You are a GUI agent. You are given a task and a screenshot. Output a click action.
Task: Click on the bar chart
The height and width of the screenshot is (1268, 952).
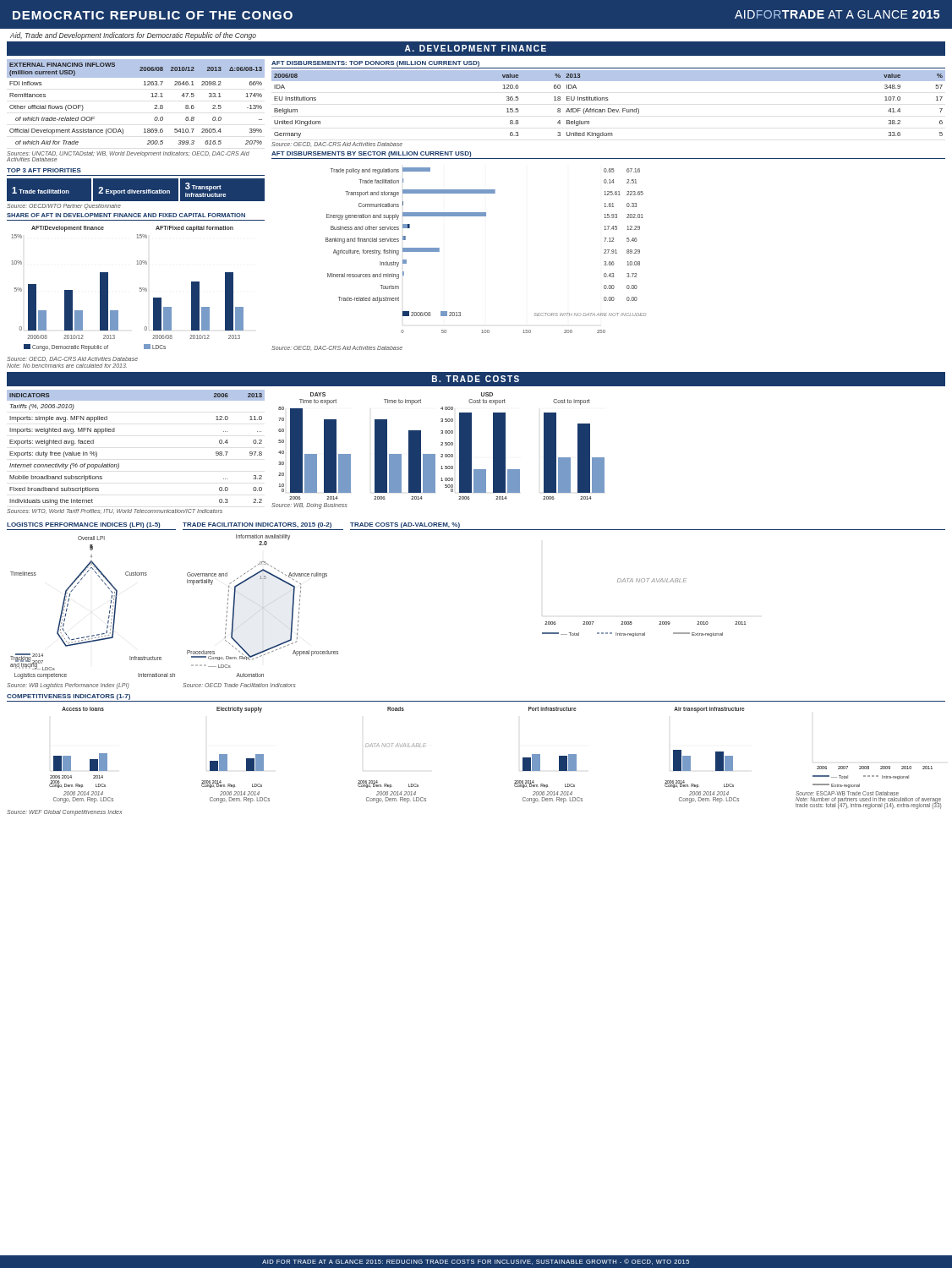608,252
